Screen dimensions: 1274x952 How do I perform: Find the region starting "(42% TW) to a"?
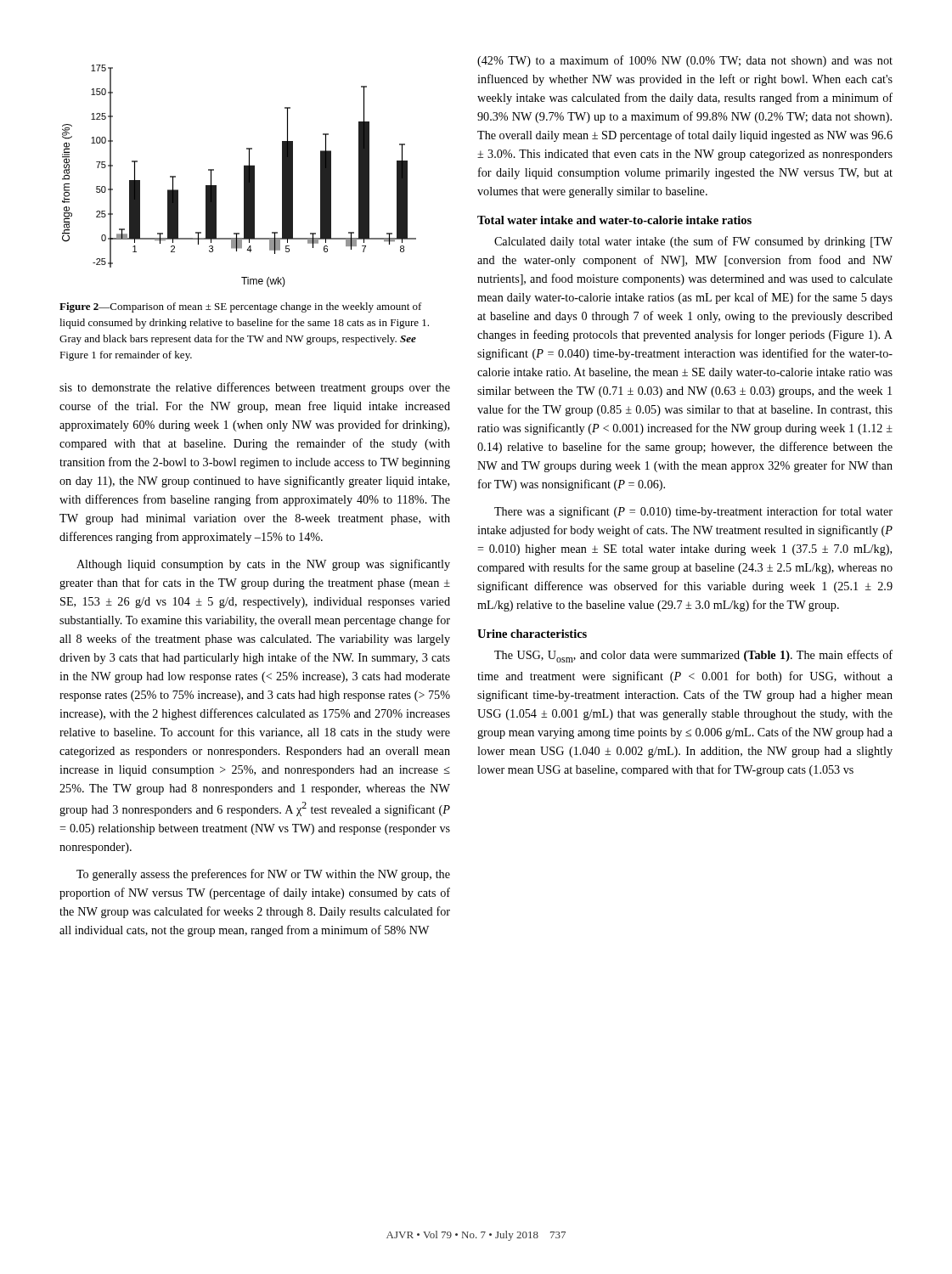click(685, 126)
